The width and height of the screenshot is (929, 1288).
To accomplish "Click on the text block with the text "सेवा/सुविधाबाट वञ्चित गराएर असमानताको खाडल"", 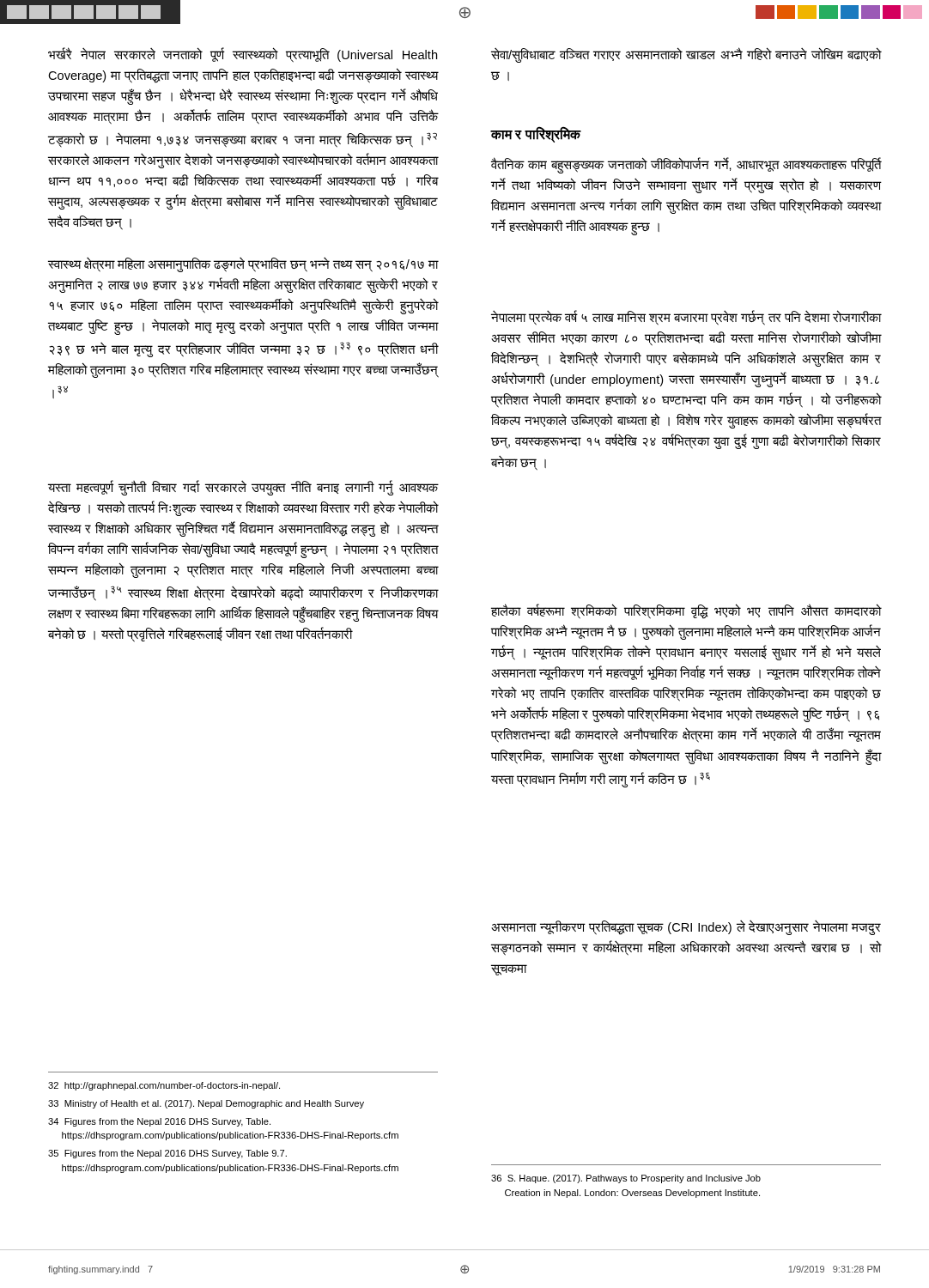I will click(686, 65).
